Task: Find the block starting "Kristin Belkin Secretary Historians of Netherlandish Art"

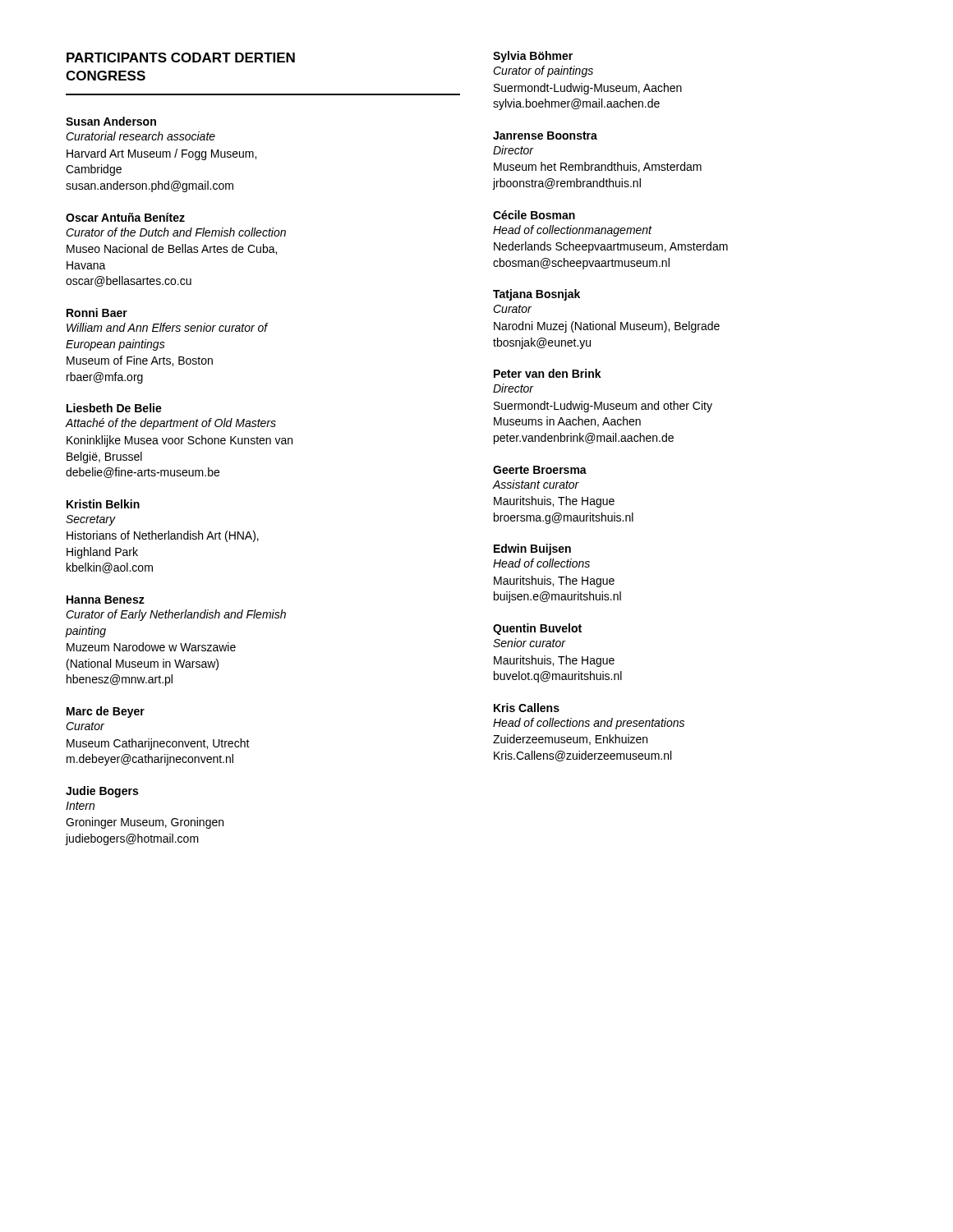Action: point(263,537)
